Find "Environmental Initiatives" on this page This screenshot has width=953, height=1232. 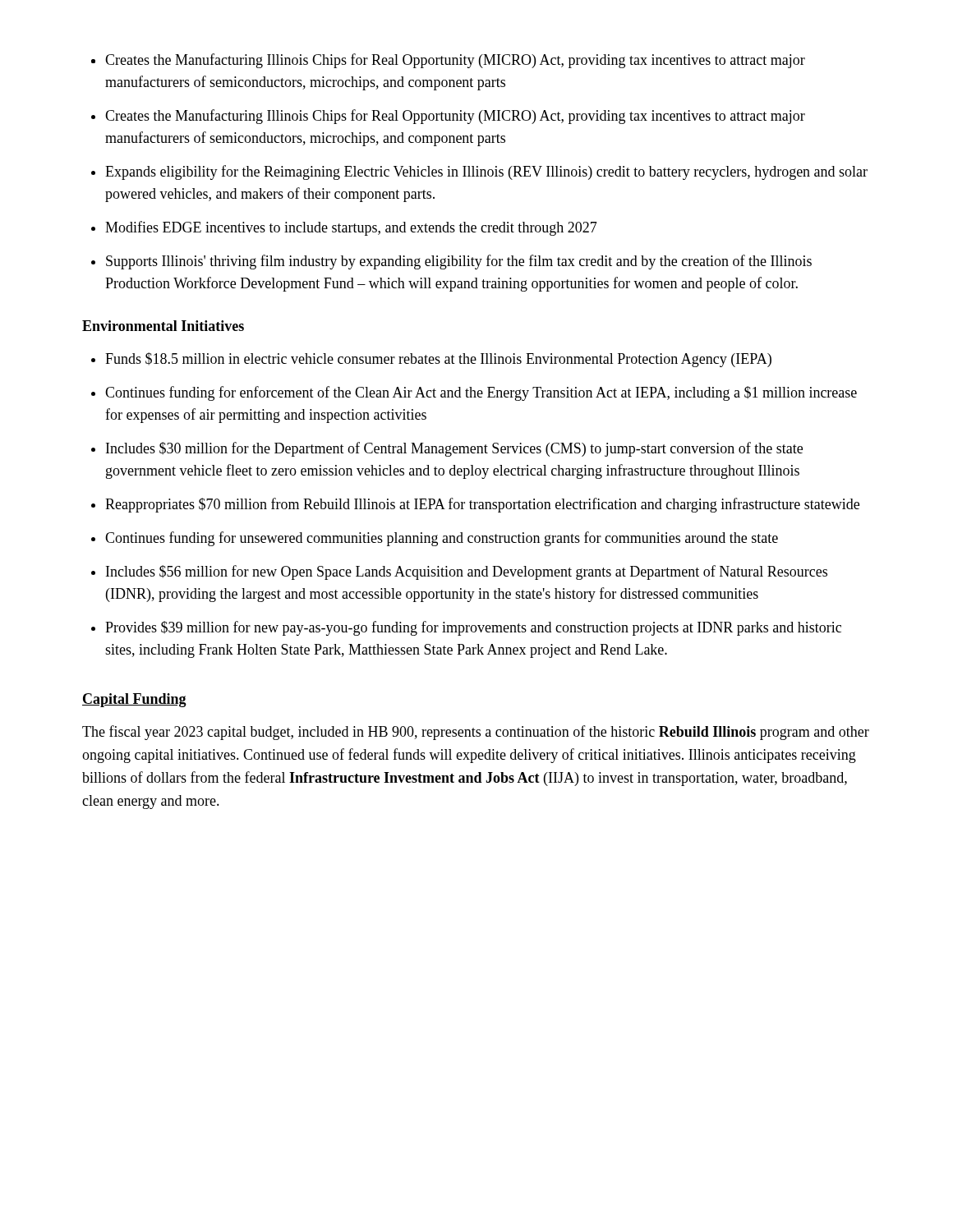[x=163, y=326]
